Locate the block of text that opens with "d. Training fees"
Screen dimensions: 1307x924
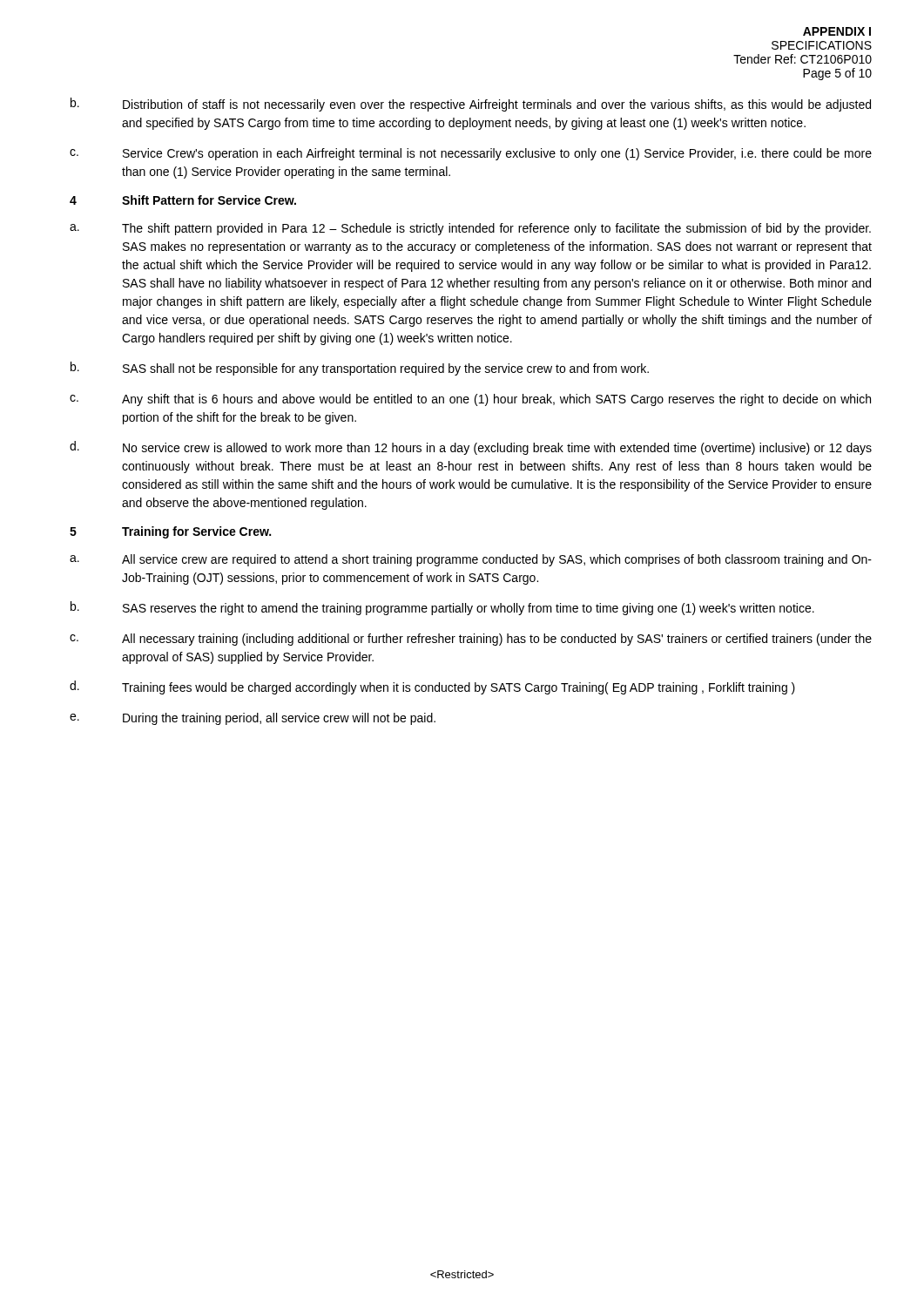[471, 688]
